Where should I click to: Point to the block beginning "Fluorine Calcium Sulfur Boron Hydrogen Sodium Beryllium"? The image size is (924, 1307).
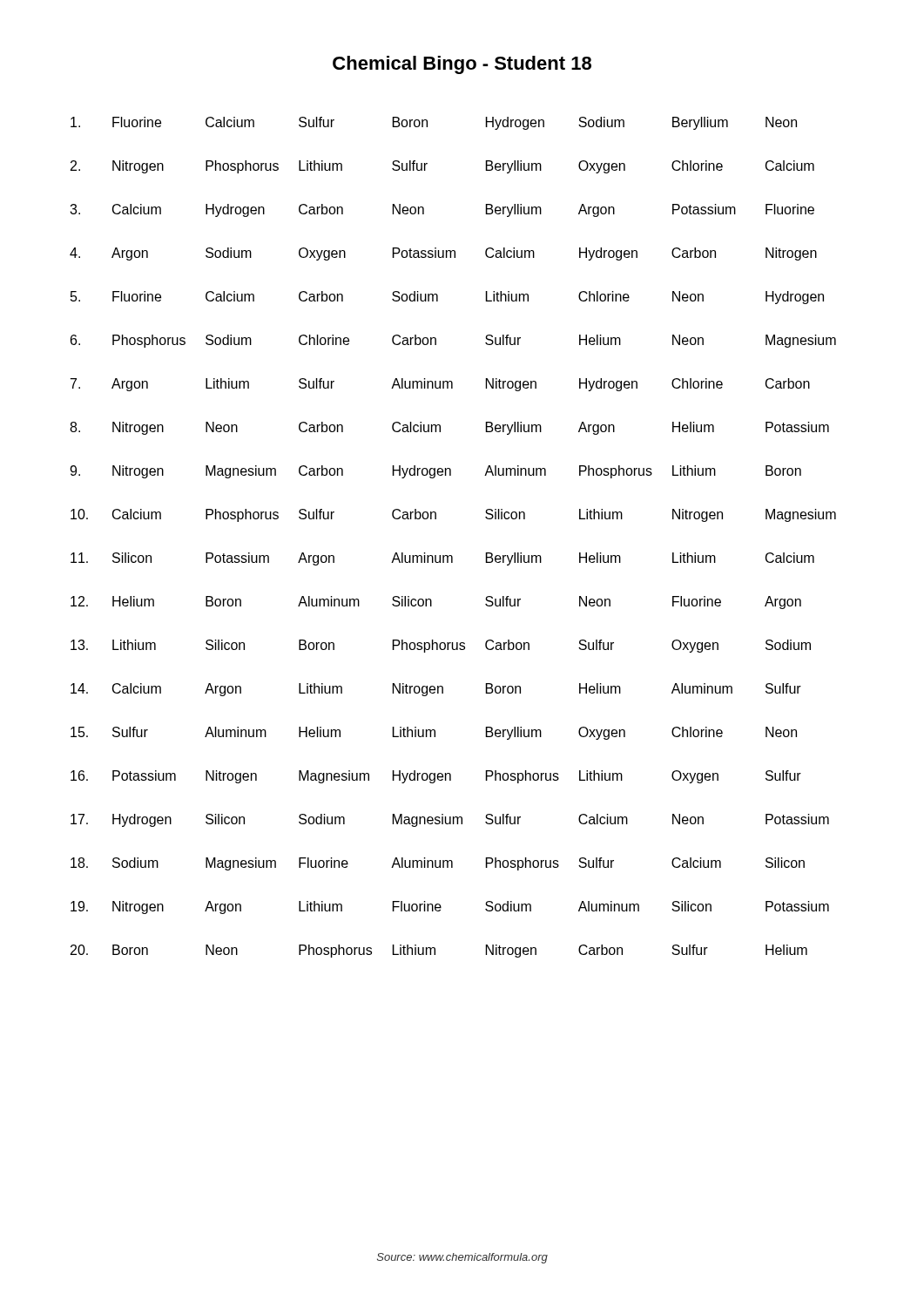pyautogui.click(x=136, y=122)
